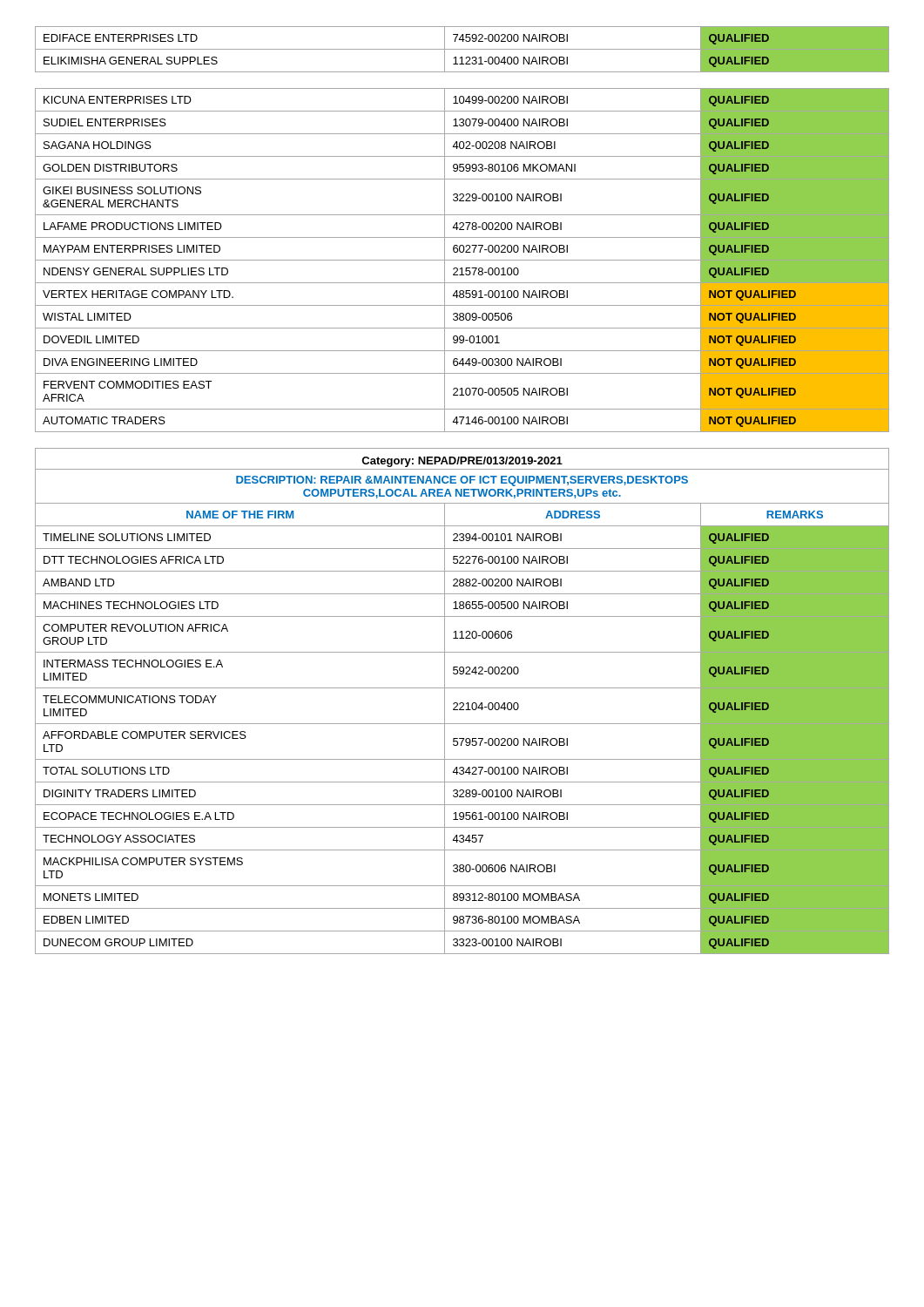Click on the table containing "EDIFACE ENTERPRISES LTD"

click(462, 49)
